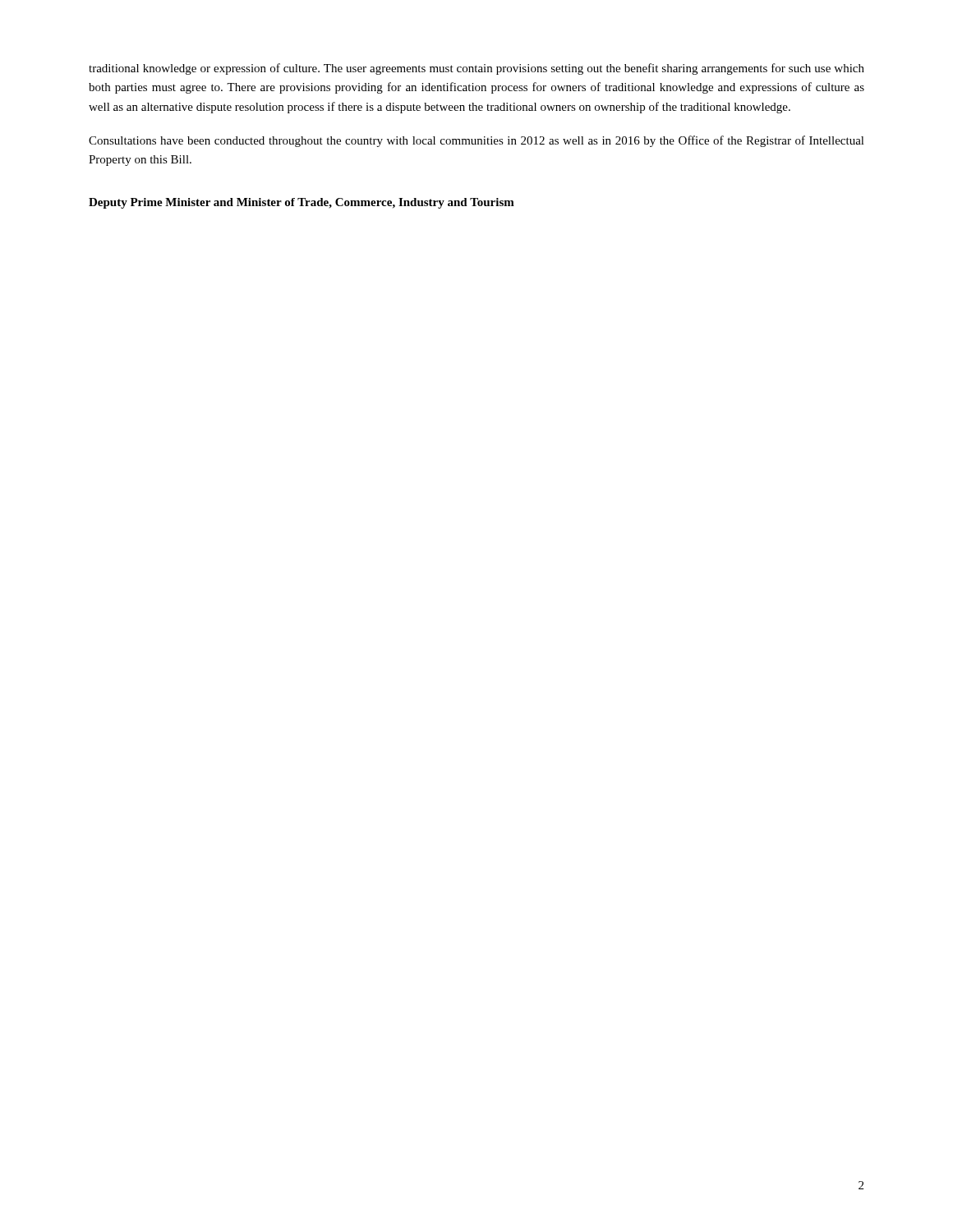The width and height of the screenshot is (953, 1232).
Task: Locate the text block that says "Consultations have been"
Action: pyautogui.click(x=476, y=150)
